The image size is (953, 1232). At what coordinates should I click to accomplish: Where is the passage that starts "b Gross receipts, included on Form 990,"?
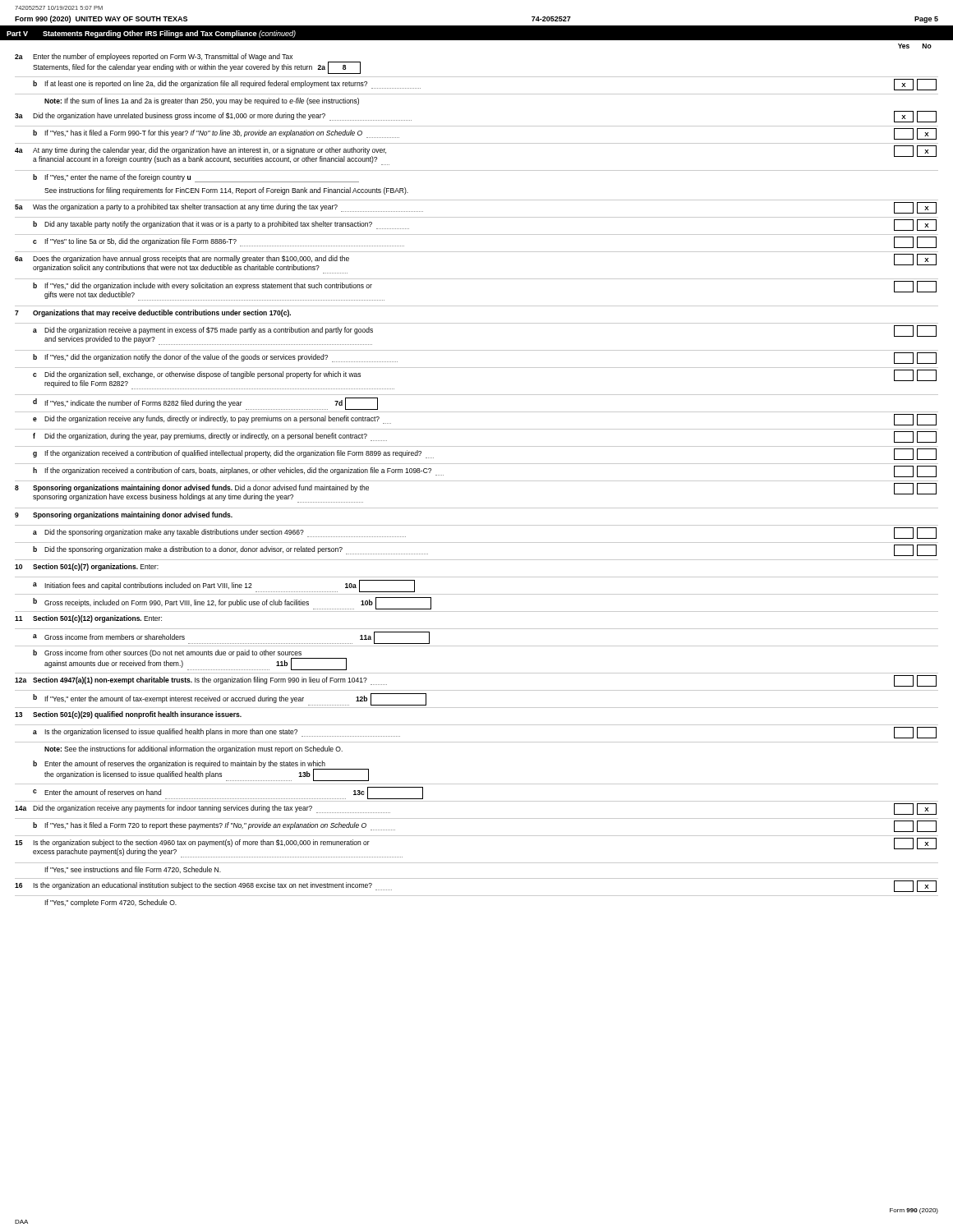point(463,603)
